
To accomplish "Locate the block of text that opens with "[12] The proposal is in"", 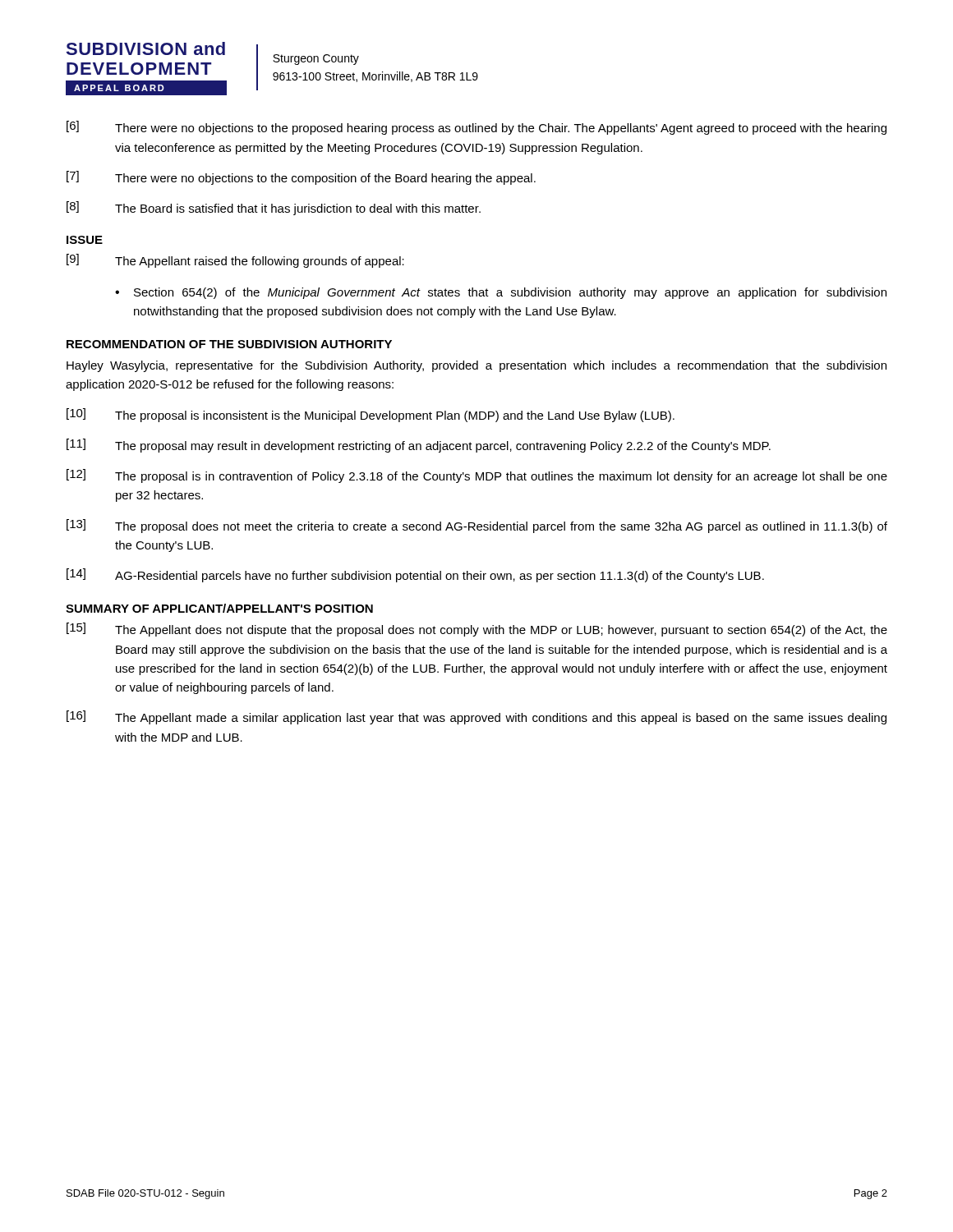I will 476,486.
